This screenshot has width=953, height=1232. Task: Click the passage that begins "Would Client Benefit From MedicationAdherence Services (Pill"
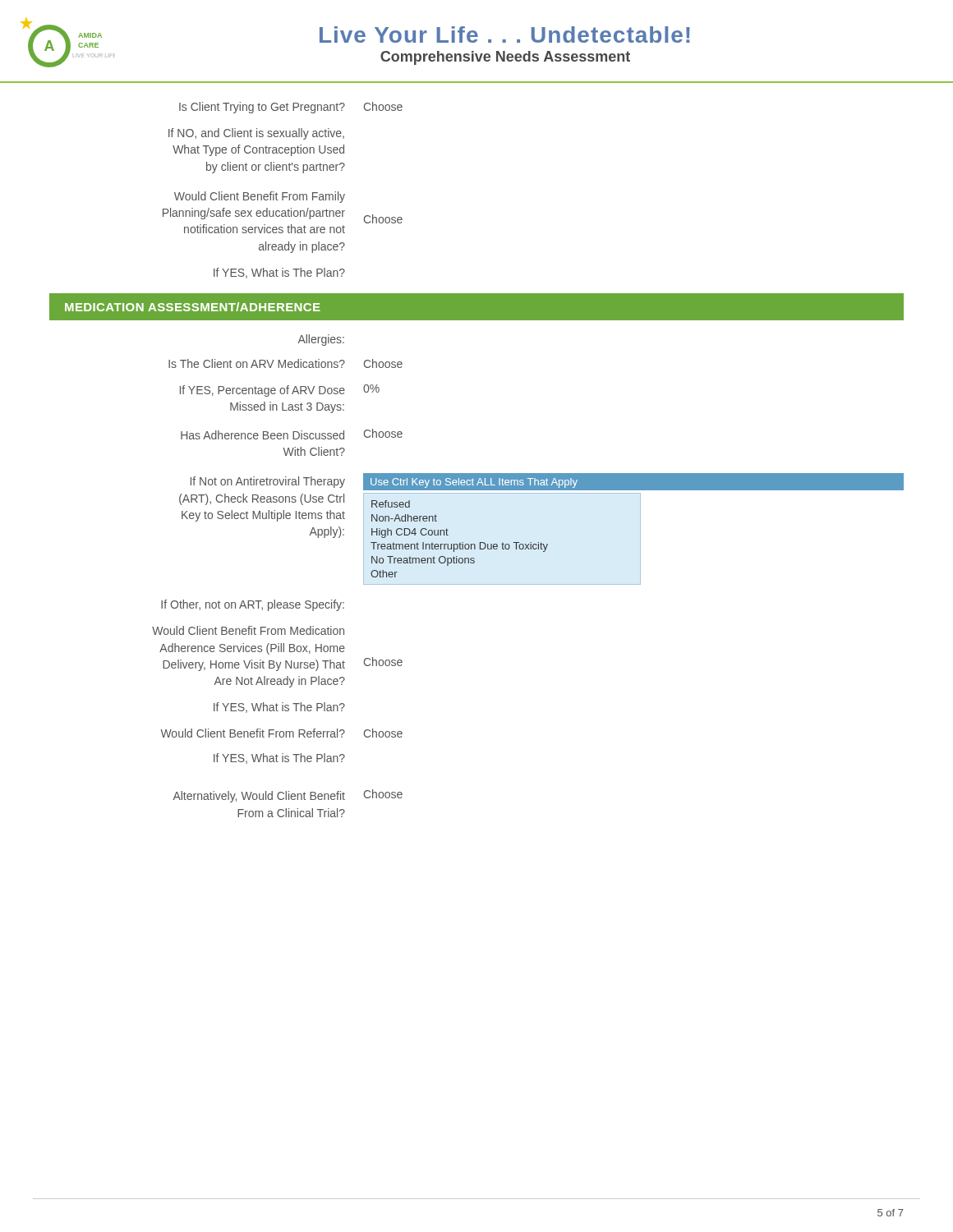[248, 630]
